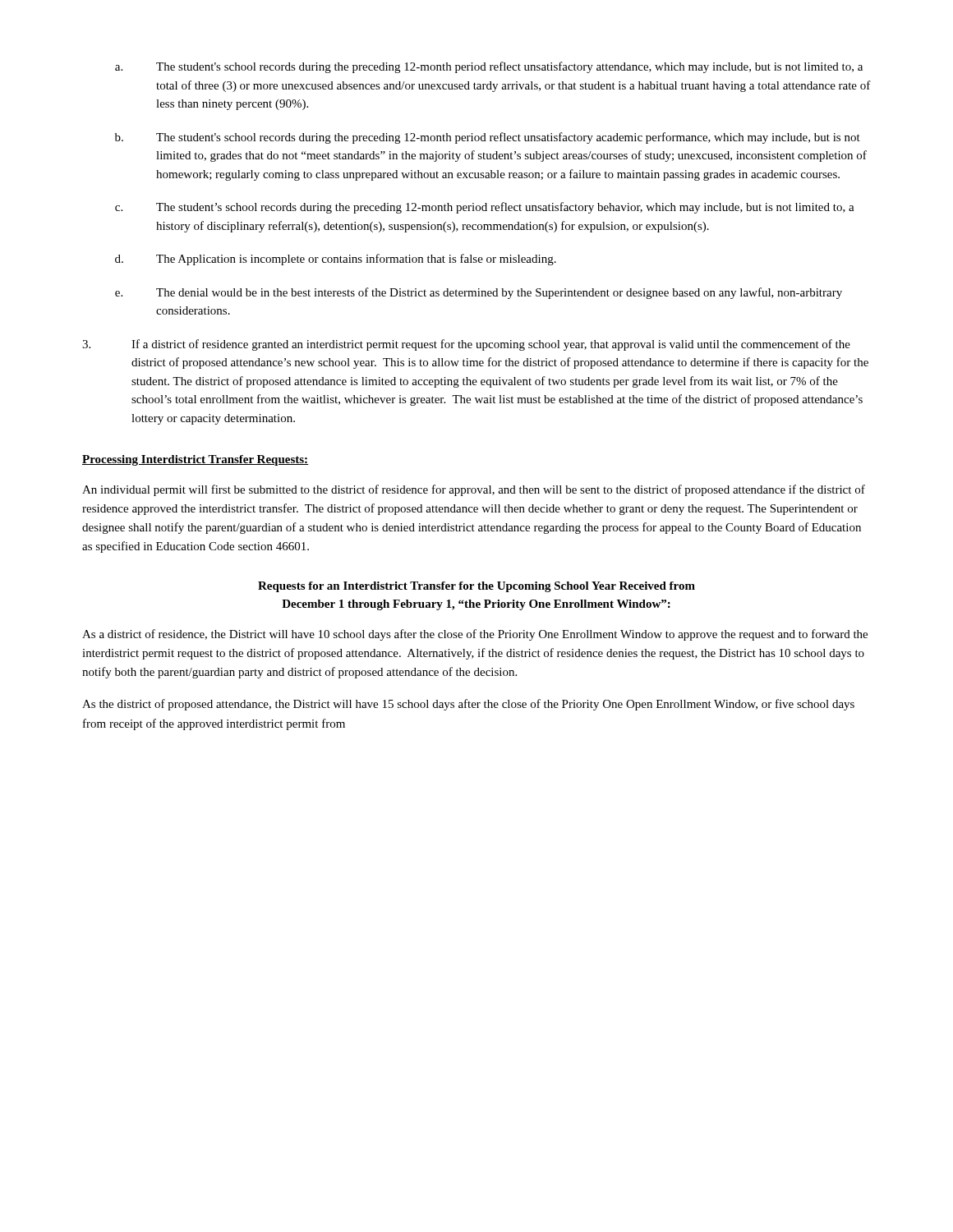The width and height of the screenshot is (953, 1232).
Task: Click the passage that begins "An individual permit will first"
Action: [x=473, y=518]
